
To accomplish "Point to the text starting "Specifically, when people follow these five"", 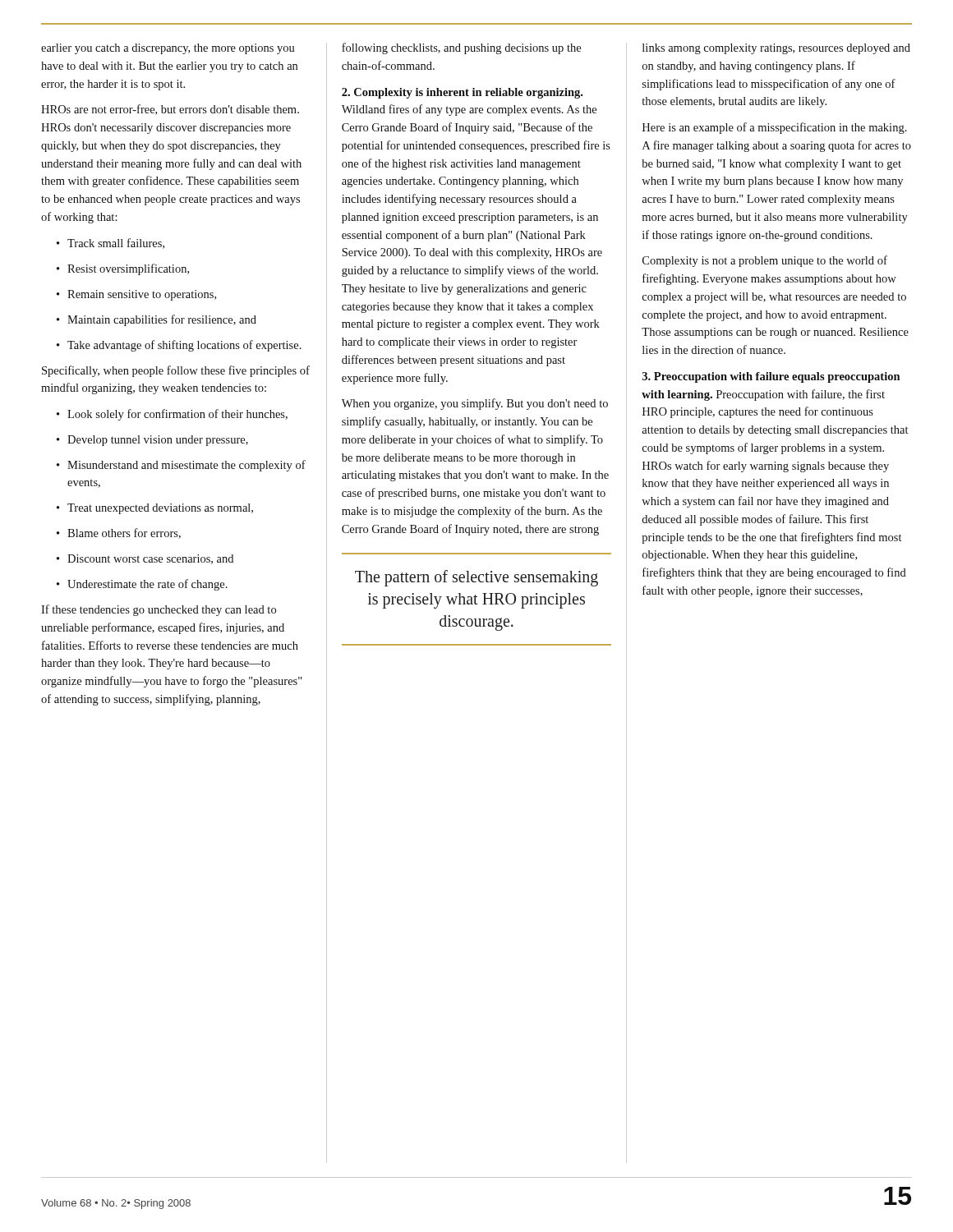I will coord(176,380).
